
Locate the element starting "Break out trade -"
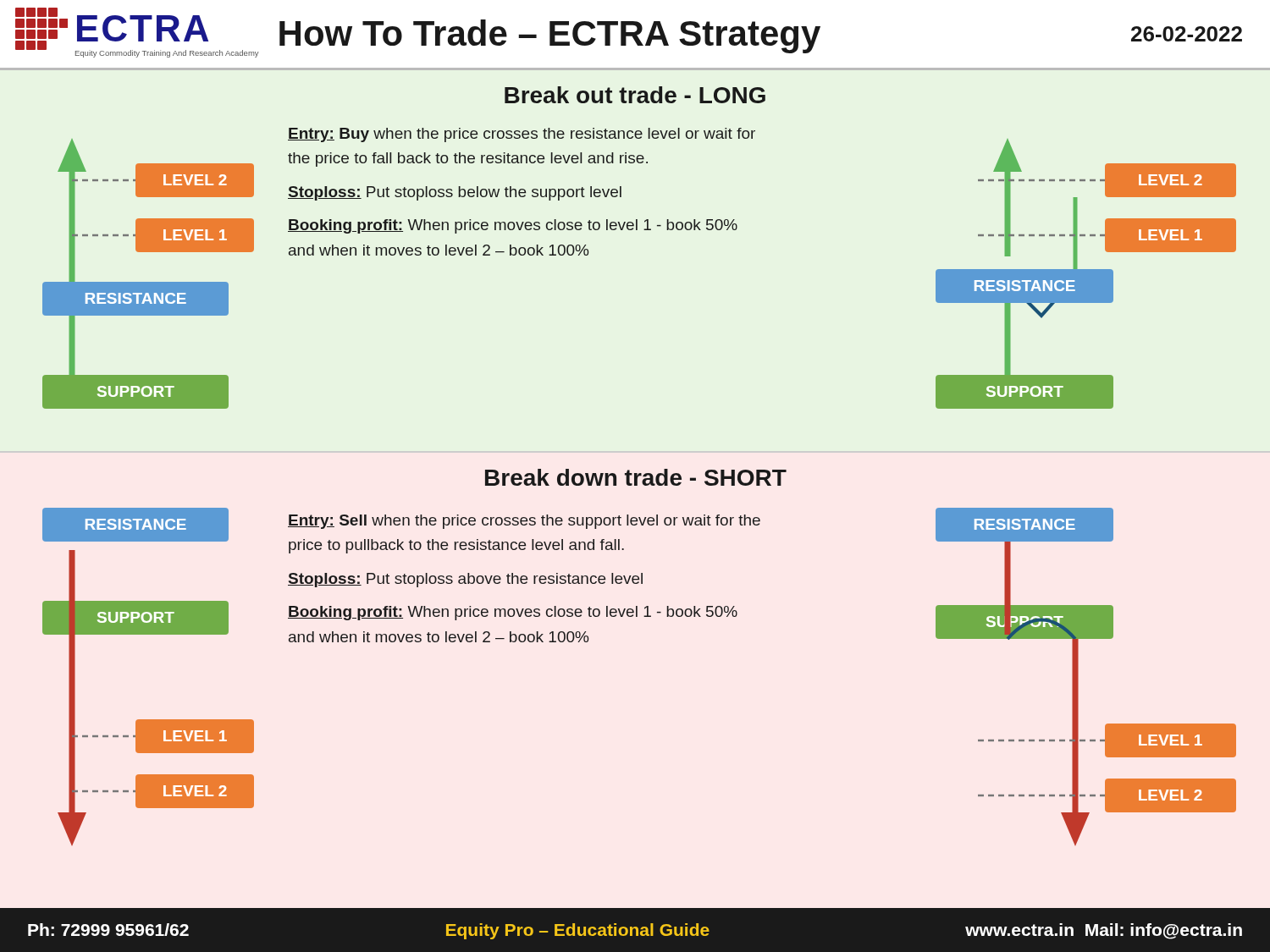coord(635,95)
